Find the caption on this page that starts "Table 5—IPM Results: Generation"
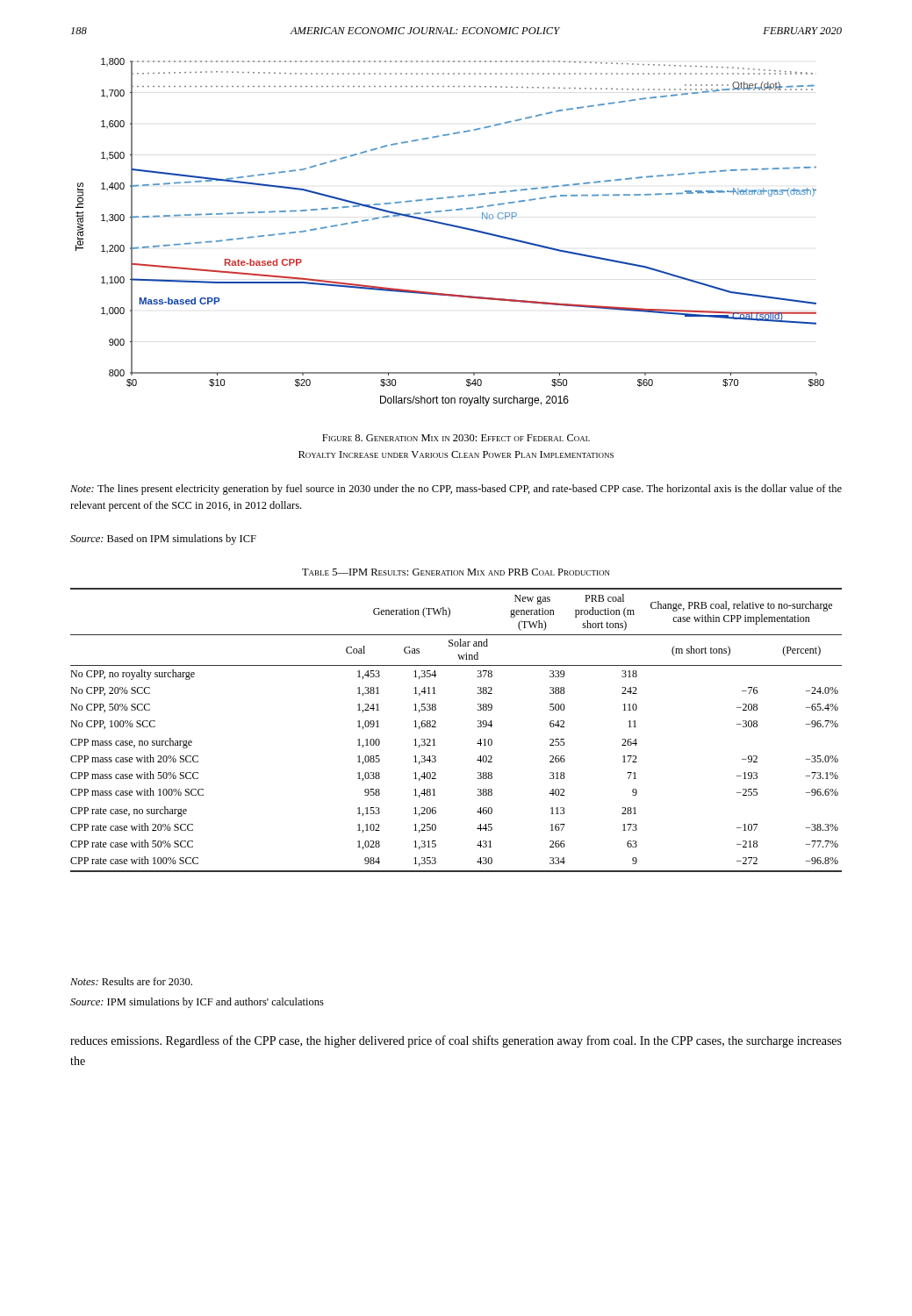 pyautogui.click(x=456, y=572)
